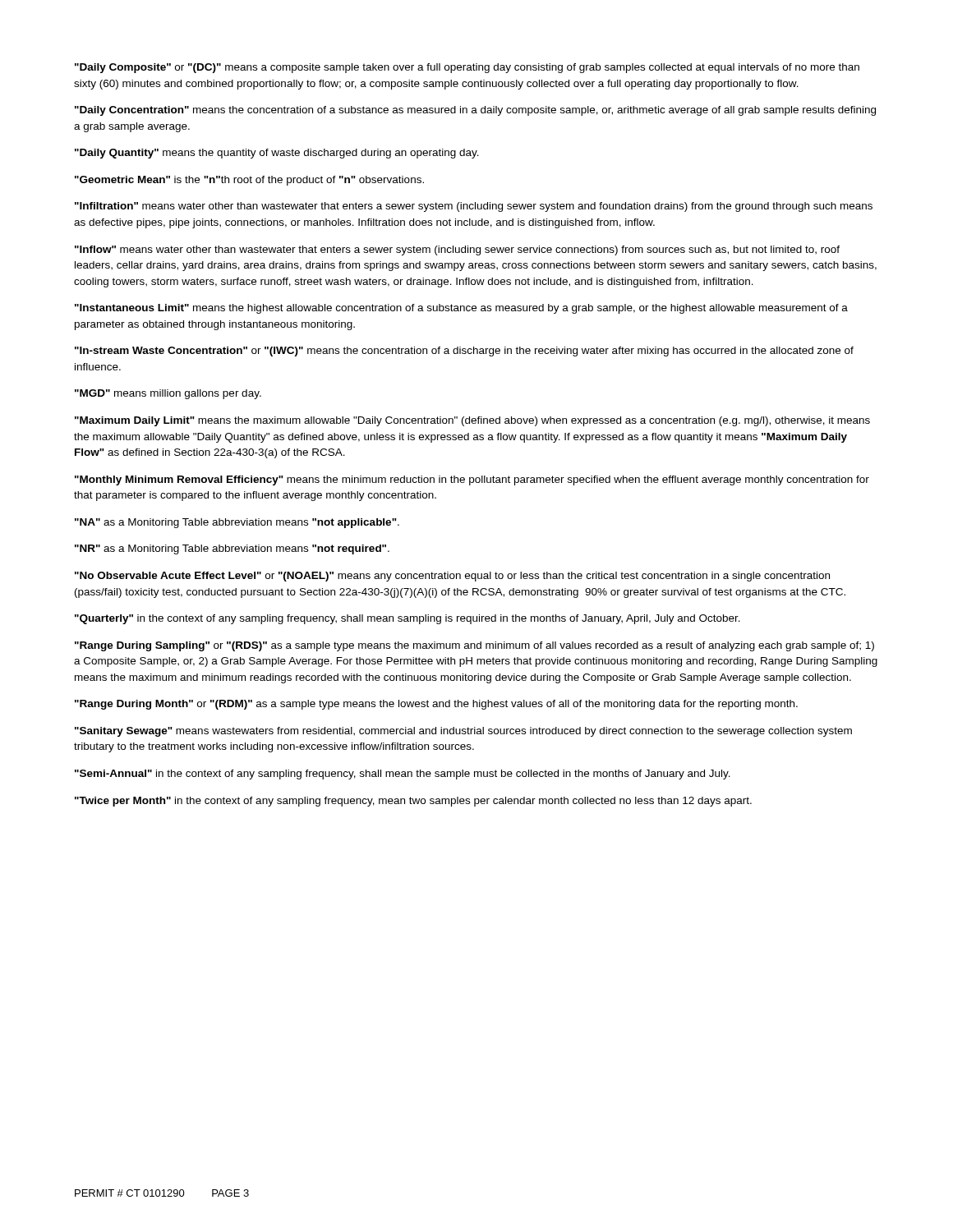
Task: Select the text block that says ""In-stream Waste Concentration""
Action: click(464, 359)
